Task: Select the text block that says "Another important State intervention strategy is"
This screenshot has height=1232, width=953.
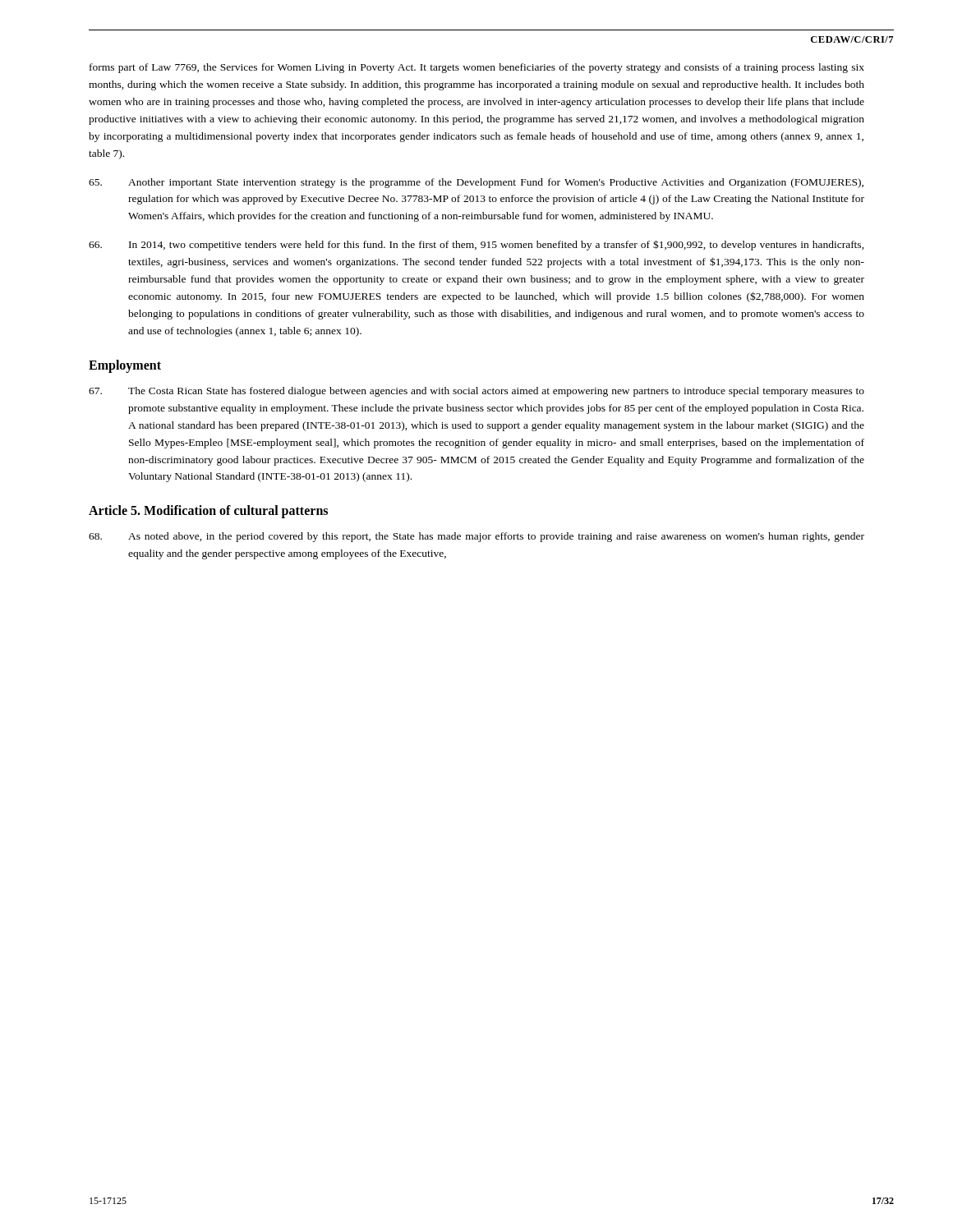Action: click(x=476, y=200)
